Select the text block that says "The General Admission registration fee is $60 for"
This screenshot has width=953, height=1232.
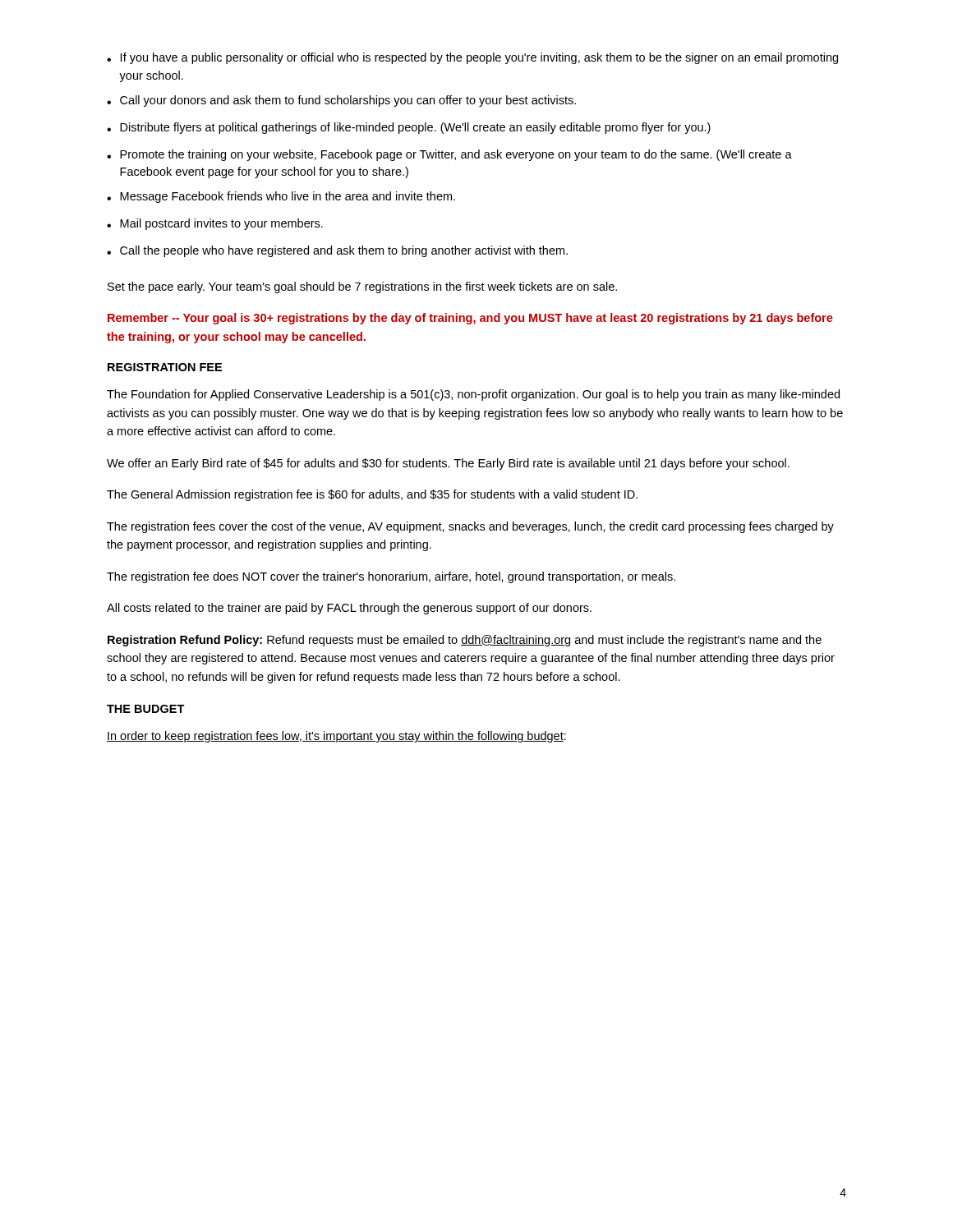pyautogui.click(x=373, y=495)
